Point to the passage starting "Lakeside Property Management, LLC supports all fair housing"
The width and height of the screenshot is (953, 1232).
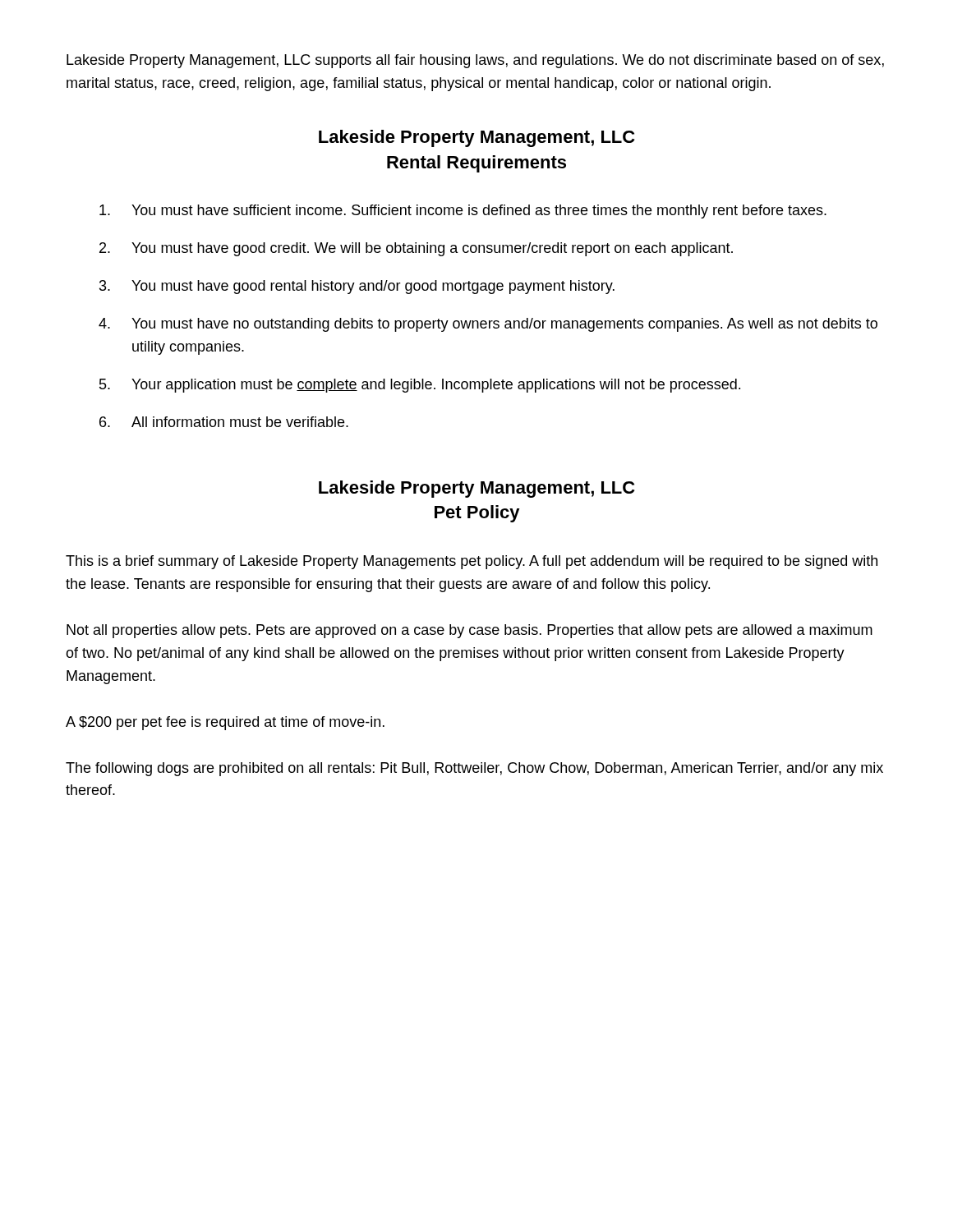(x=475, y=71)
